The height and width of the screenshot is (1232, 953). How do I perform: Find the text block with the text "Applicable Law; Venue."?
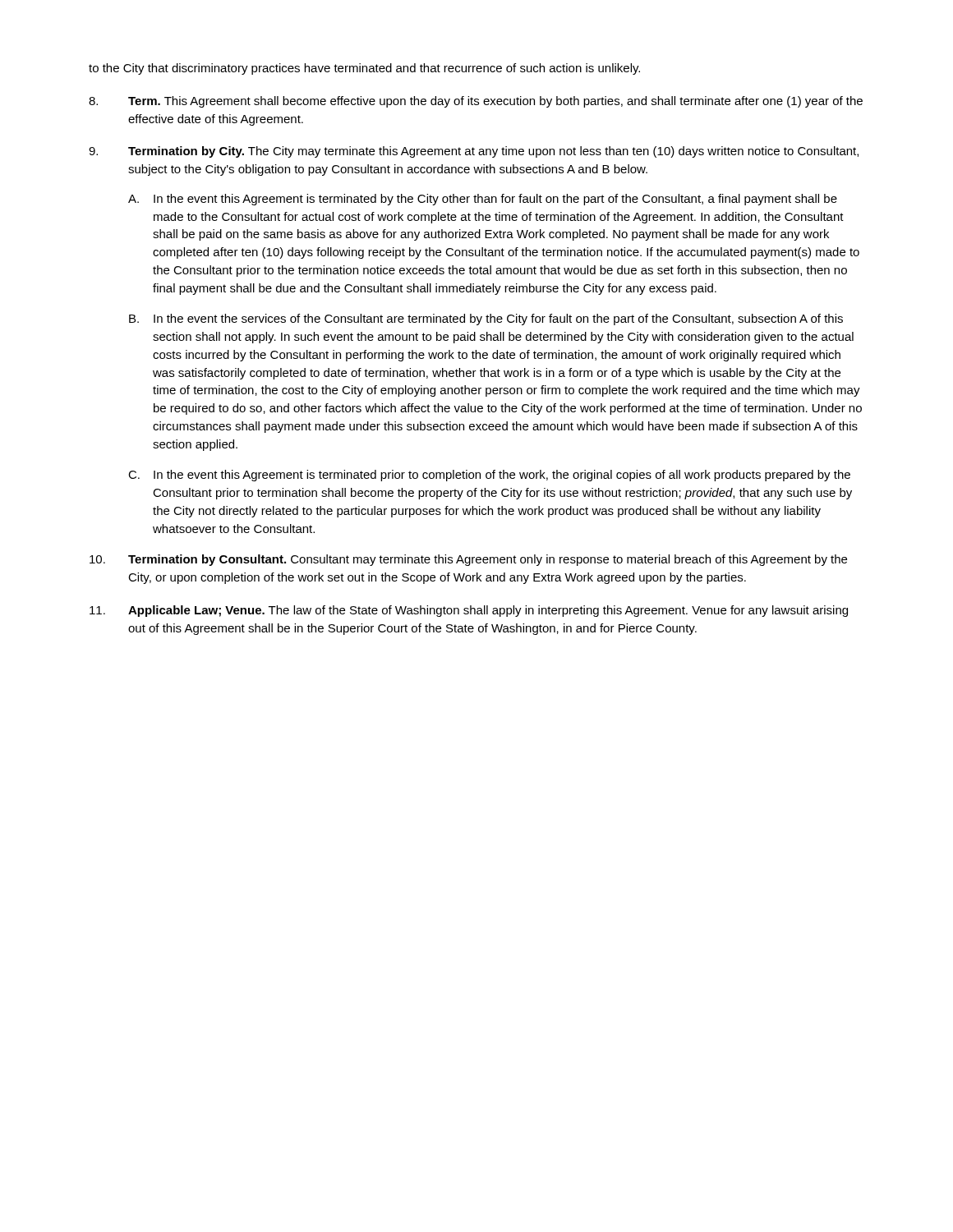pyautogui.click(x=476, y=619)
